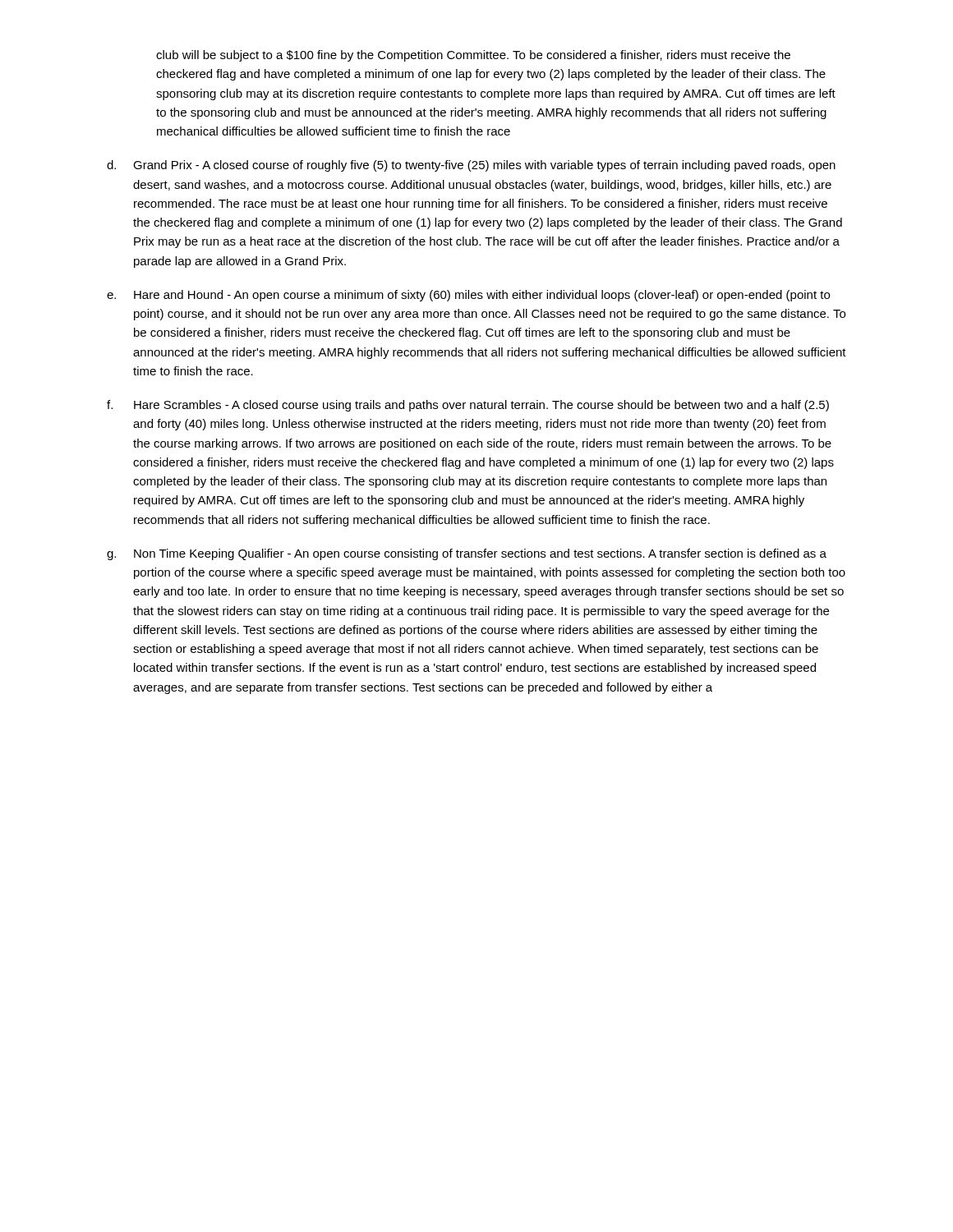The height and width of the screenshot is (1232, 953).
Task: Select the text starting "club will be subject to"
Action: pos(496,93)
